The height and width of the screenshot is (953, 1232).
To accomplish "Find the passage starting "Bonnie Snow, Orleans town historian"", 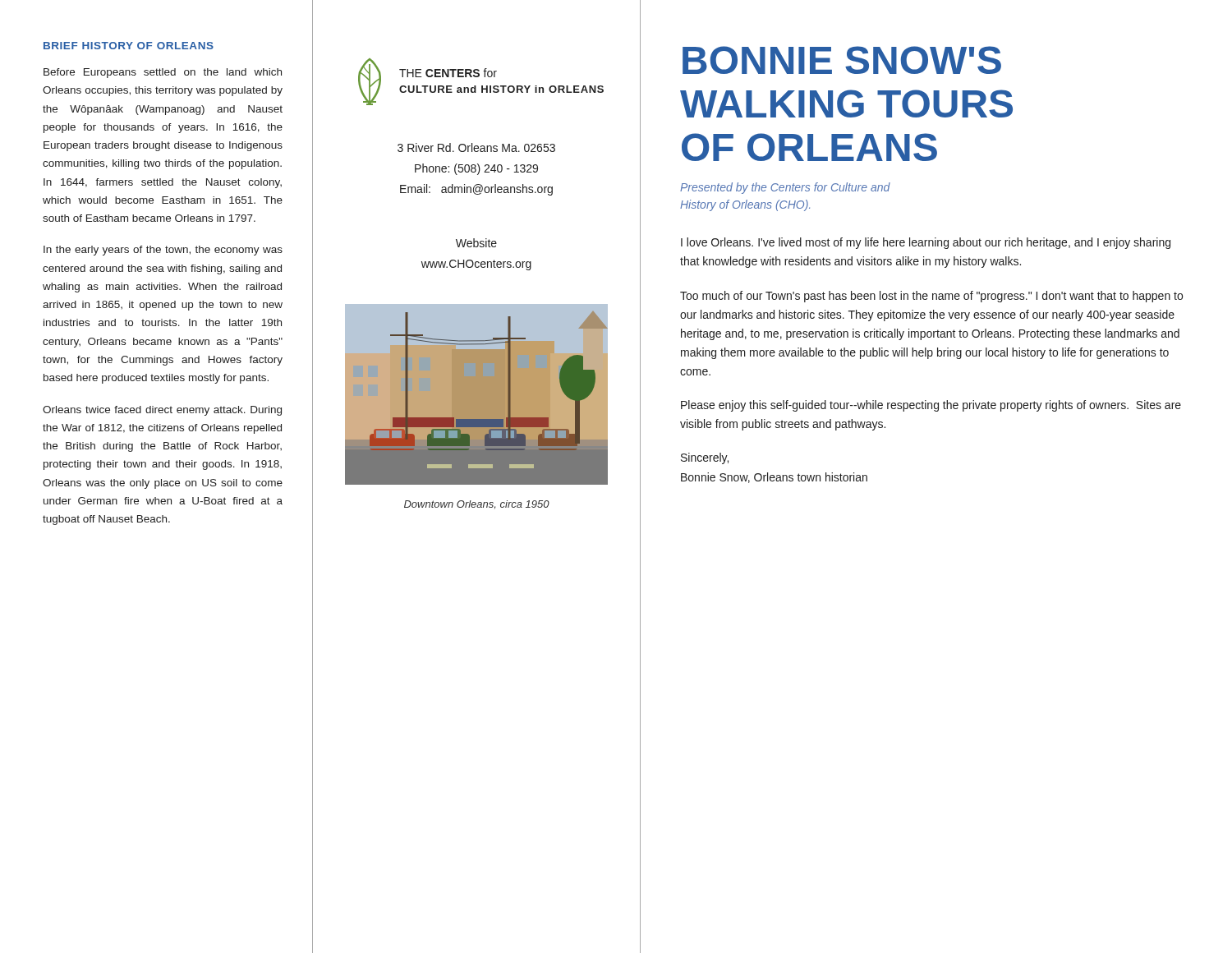I will point(774,478).
